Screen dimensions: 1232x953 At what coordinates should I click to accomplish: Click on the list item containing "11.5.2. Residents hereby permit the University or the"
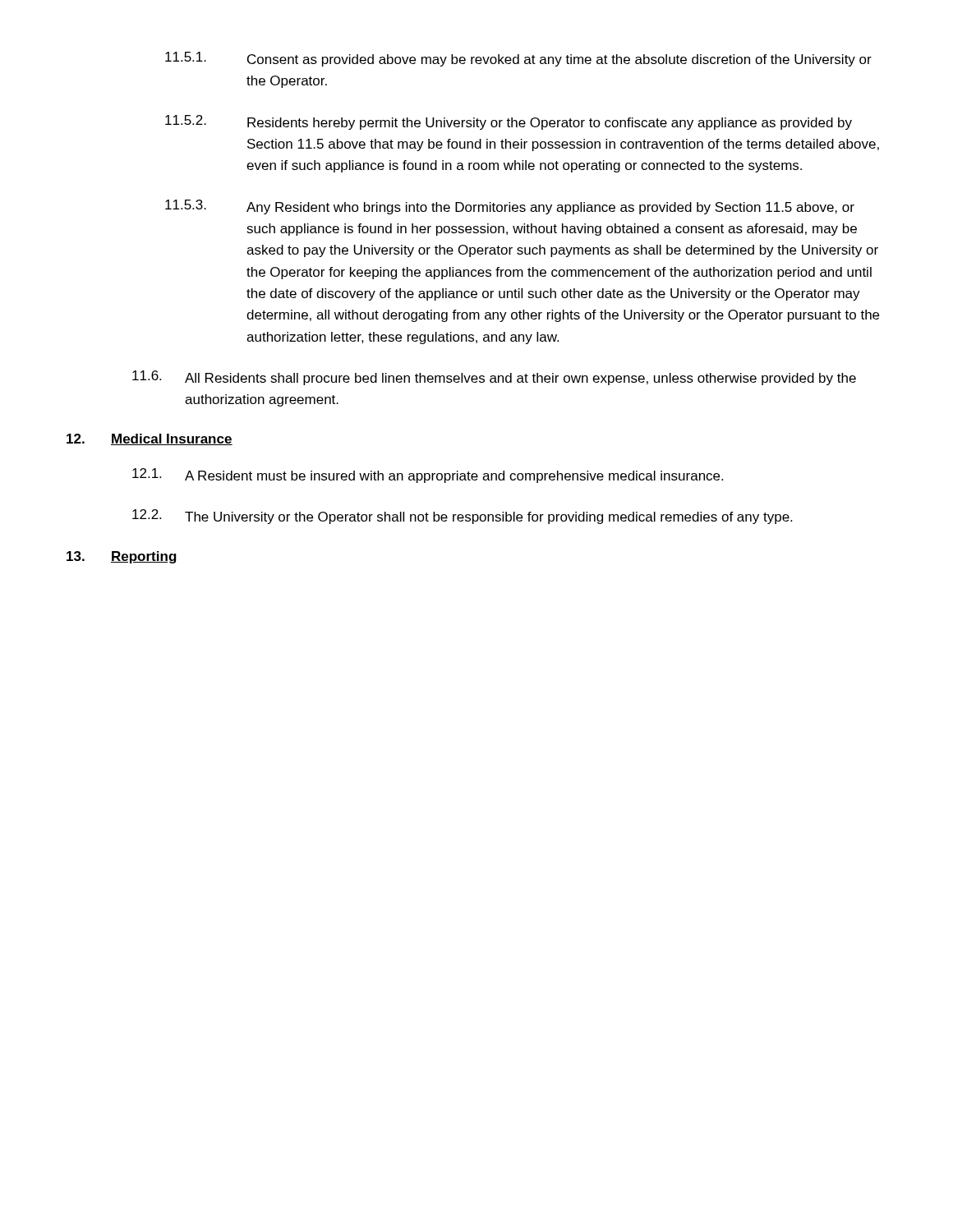pos(526,145)
